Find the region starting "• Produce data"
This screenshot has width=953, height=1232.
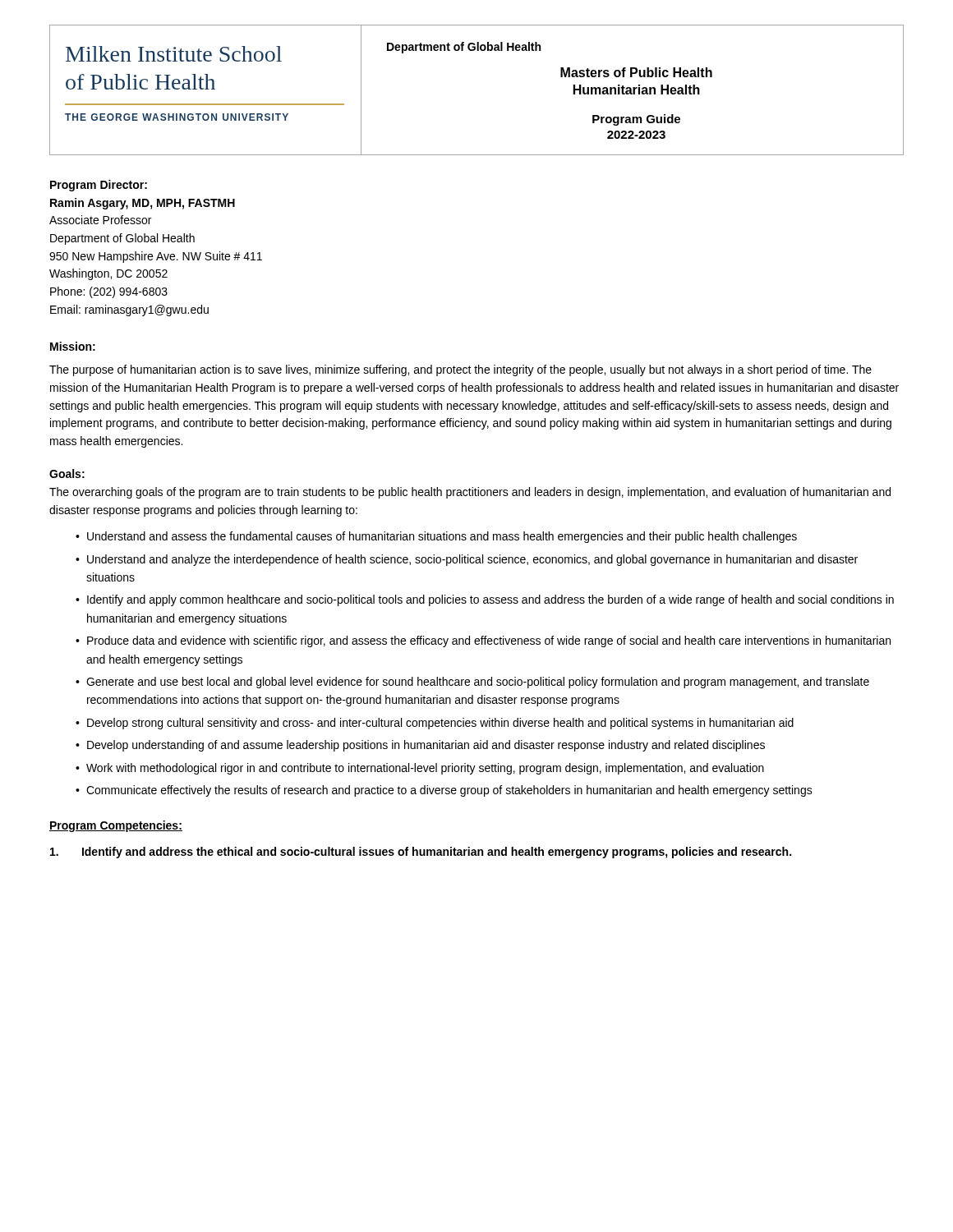[x=490, y=650]
